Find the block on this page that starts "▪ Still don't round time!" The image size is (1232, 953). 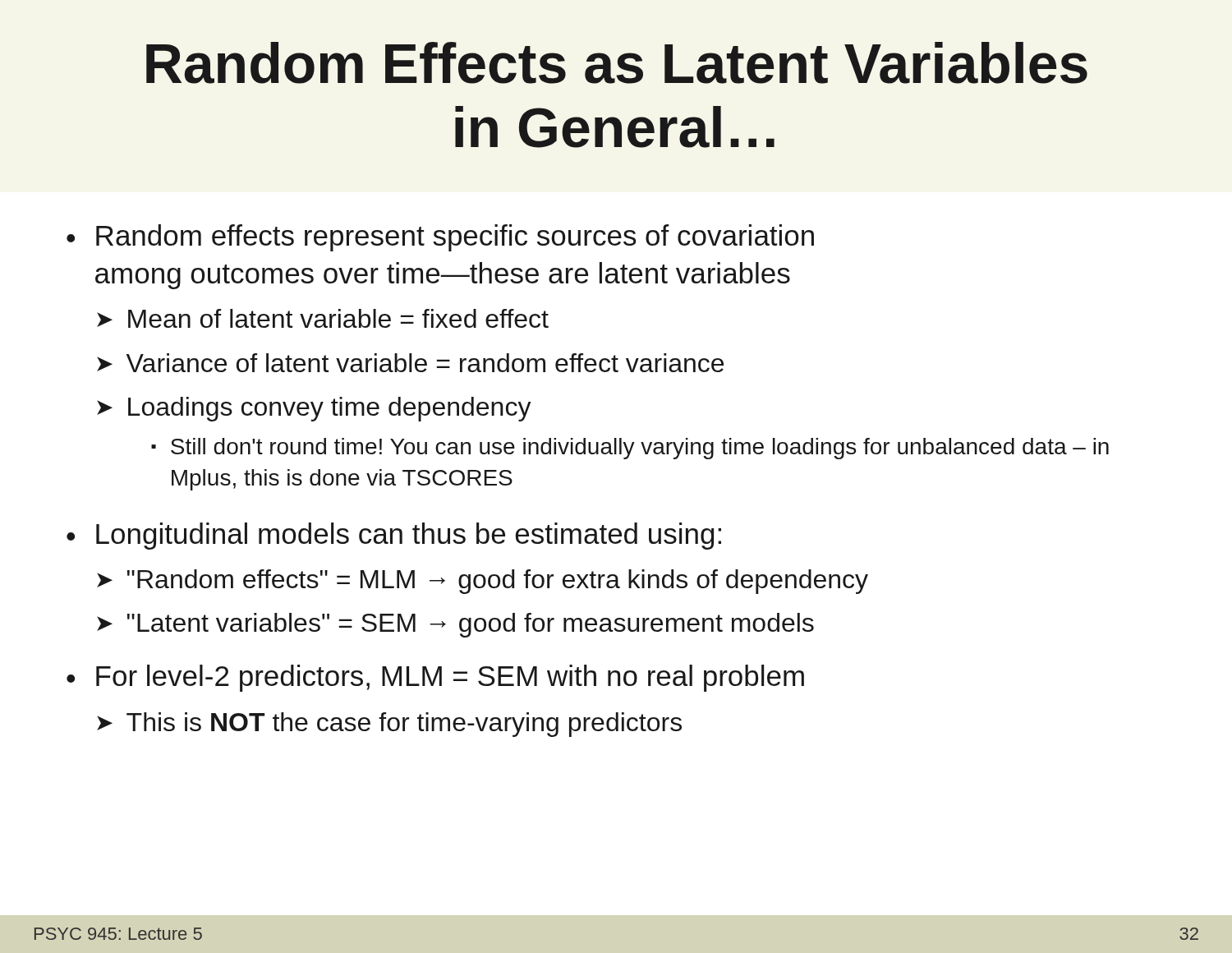tap(659, 462)
